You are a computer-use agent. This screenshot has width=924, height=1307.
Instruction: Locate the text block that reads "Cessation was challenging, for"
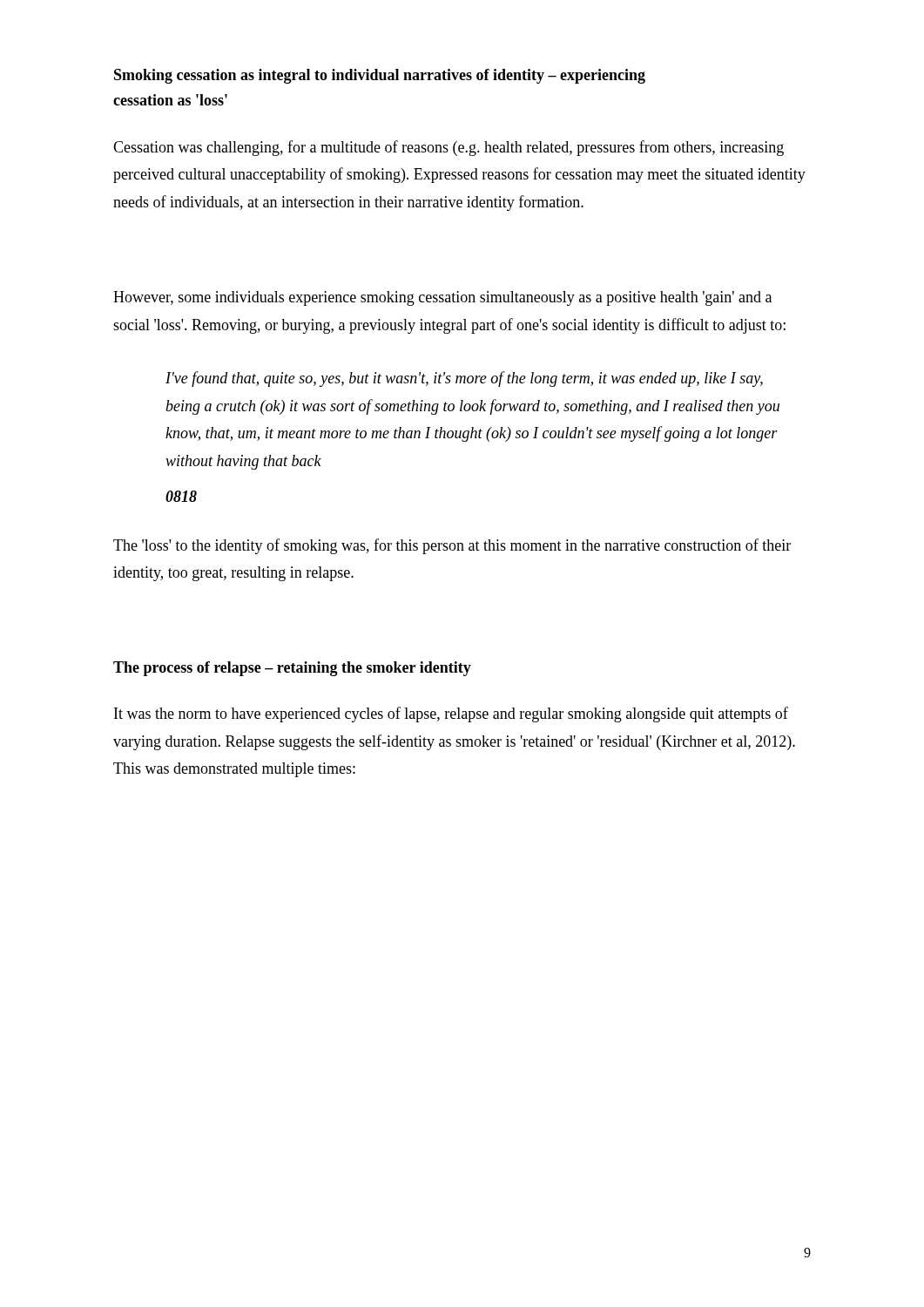pyautogui.click(x=459, y=174)
